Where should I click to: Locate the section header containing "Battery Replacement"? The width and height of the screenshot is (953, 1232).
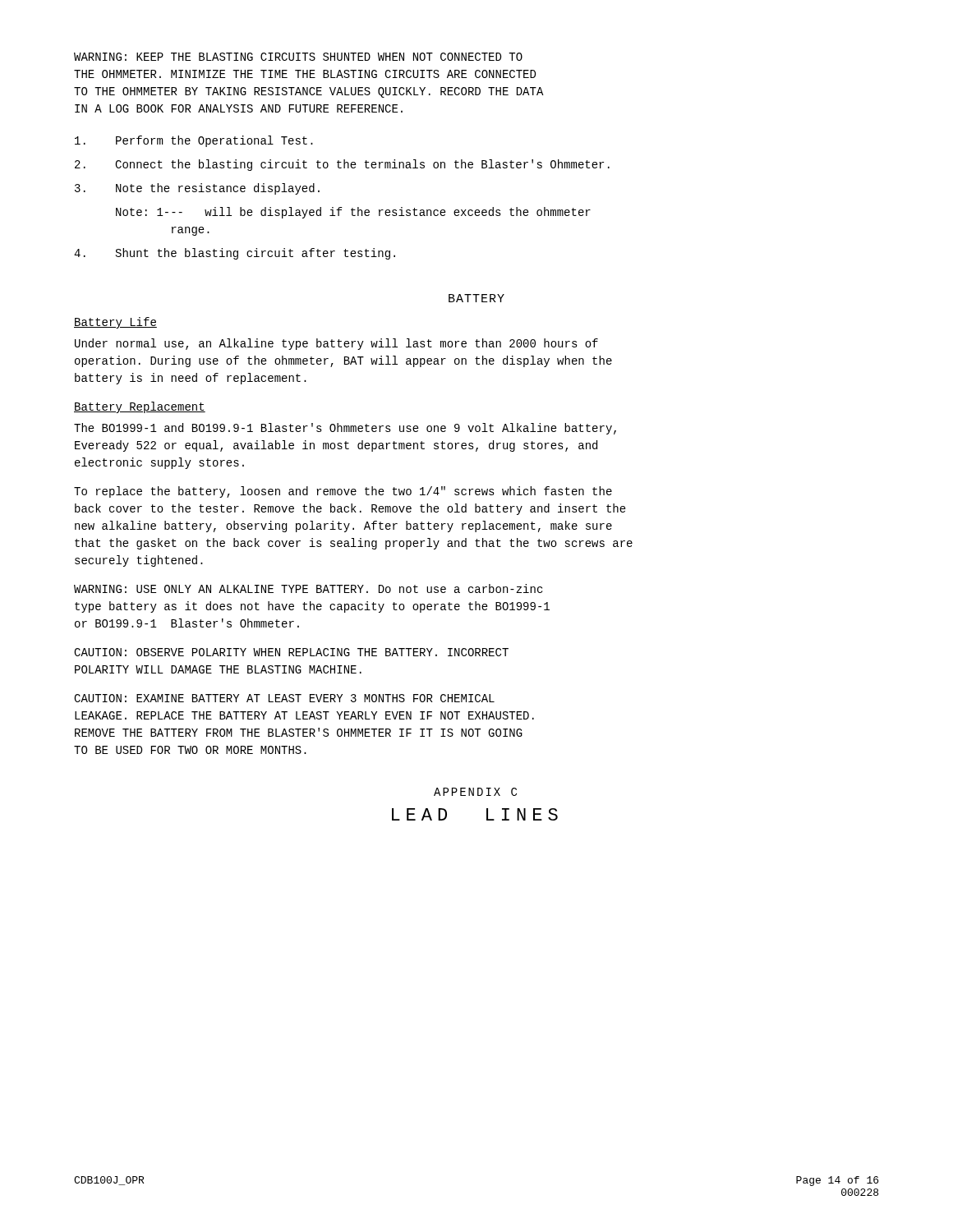click(140, 407)
